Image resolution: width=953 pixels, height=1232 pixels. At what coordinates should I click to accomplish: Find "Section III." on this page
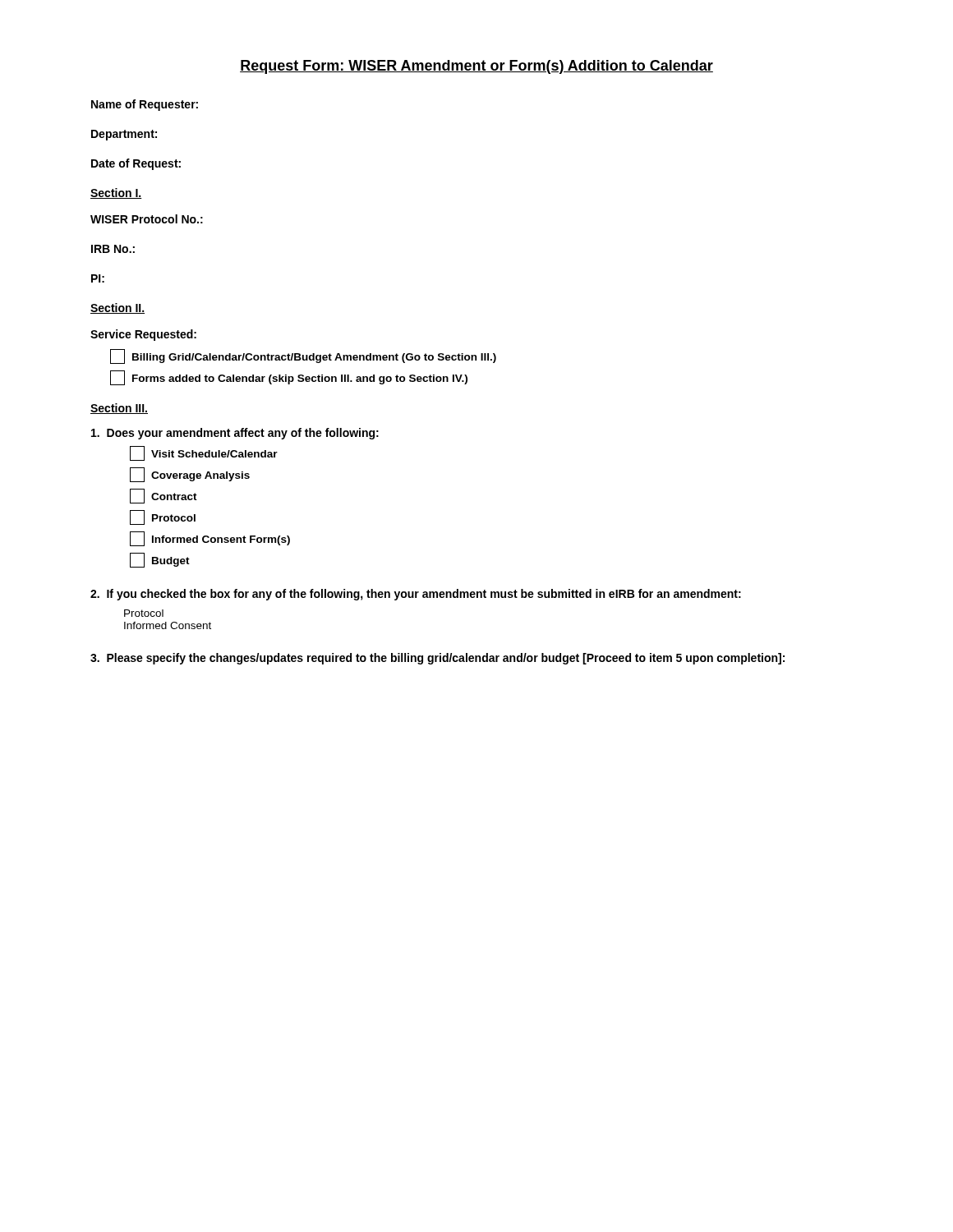tap(119, 408)
